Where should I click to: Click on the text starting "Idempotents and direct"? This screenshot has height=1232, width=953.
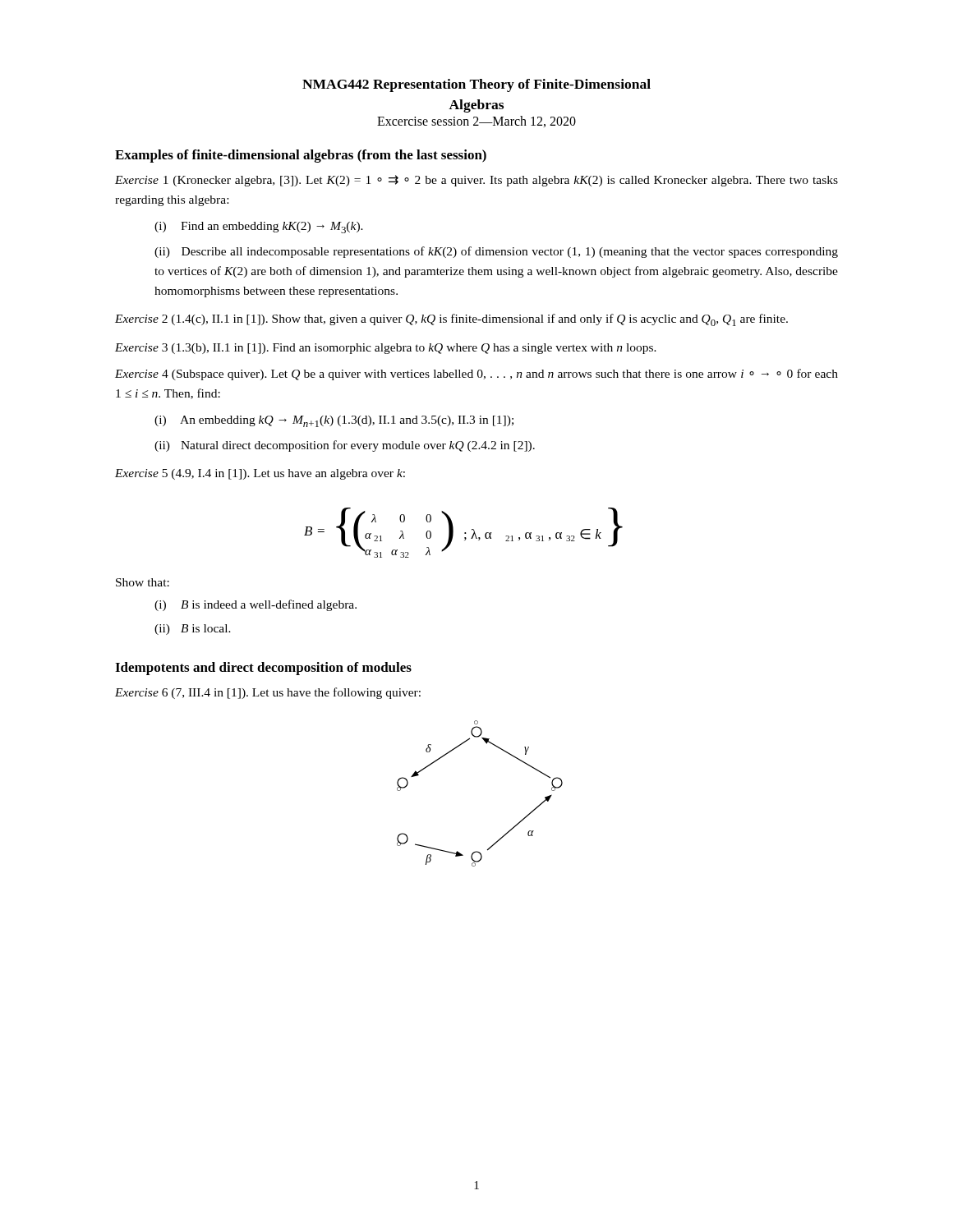pos(263,667)
